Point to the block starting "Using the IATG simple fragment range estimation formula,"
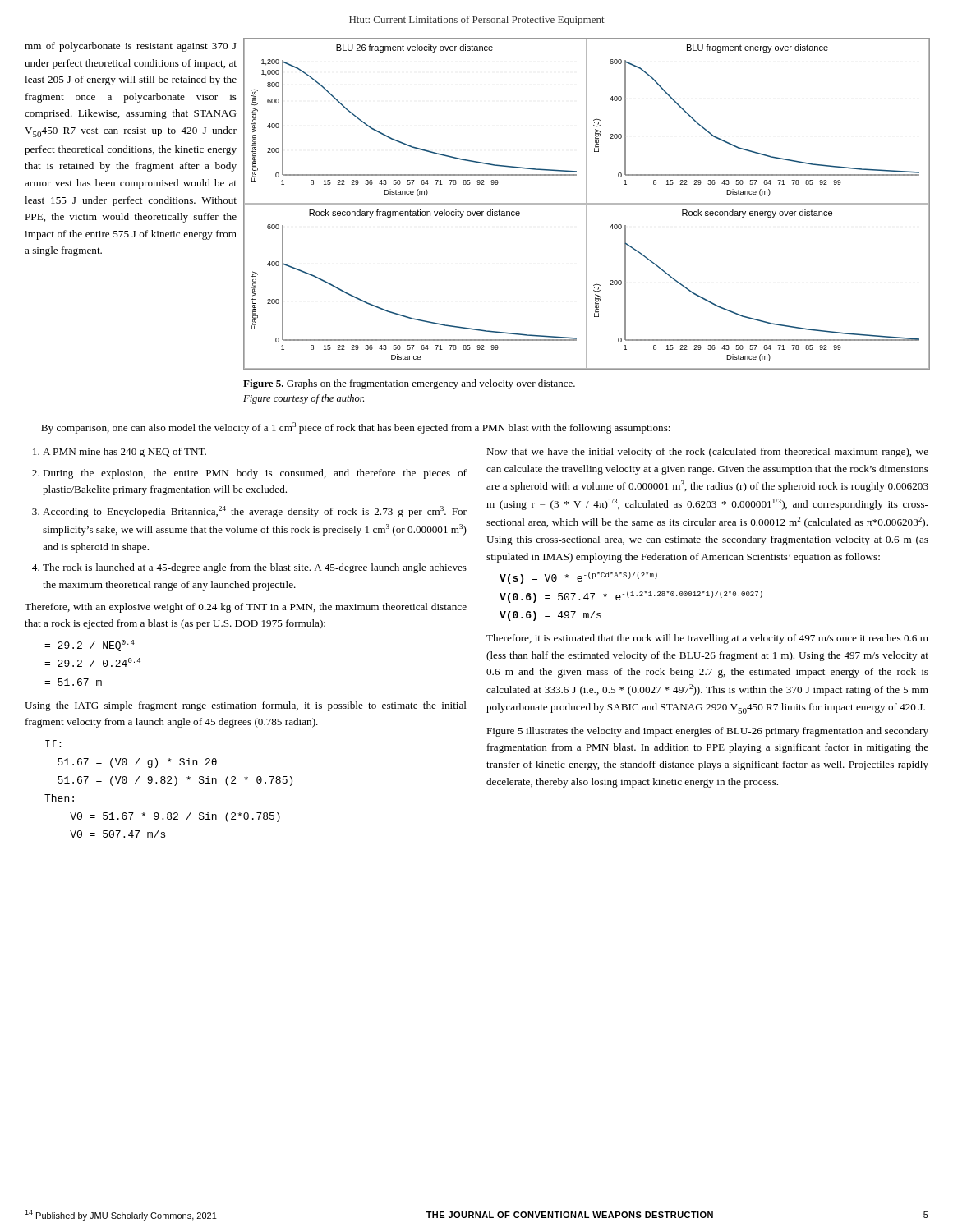 click(x=246, y=713)
